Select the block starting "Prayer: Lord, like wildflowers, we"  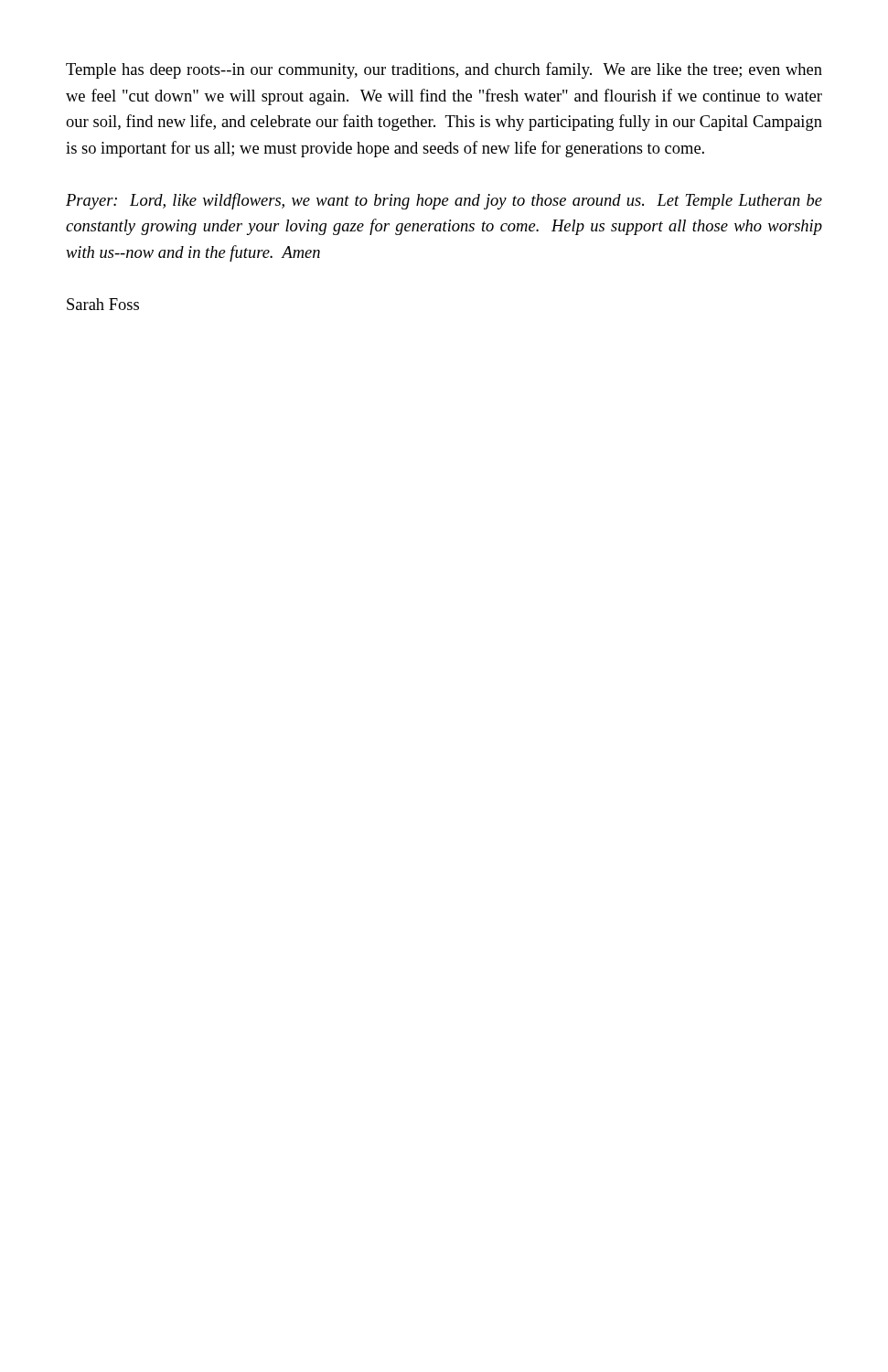tap(444, 226)
